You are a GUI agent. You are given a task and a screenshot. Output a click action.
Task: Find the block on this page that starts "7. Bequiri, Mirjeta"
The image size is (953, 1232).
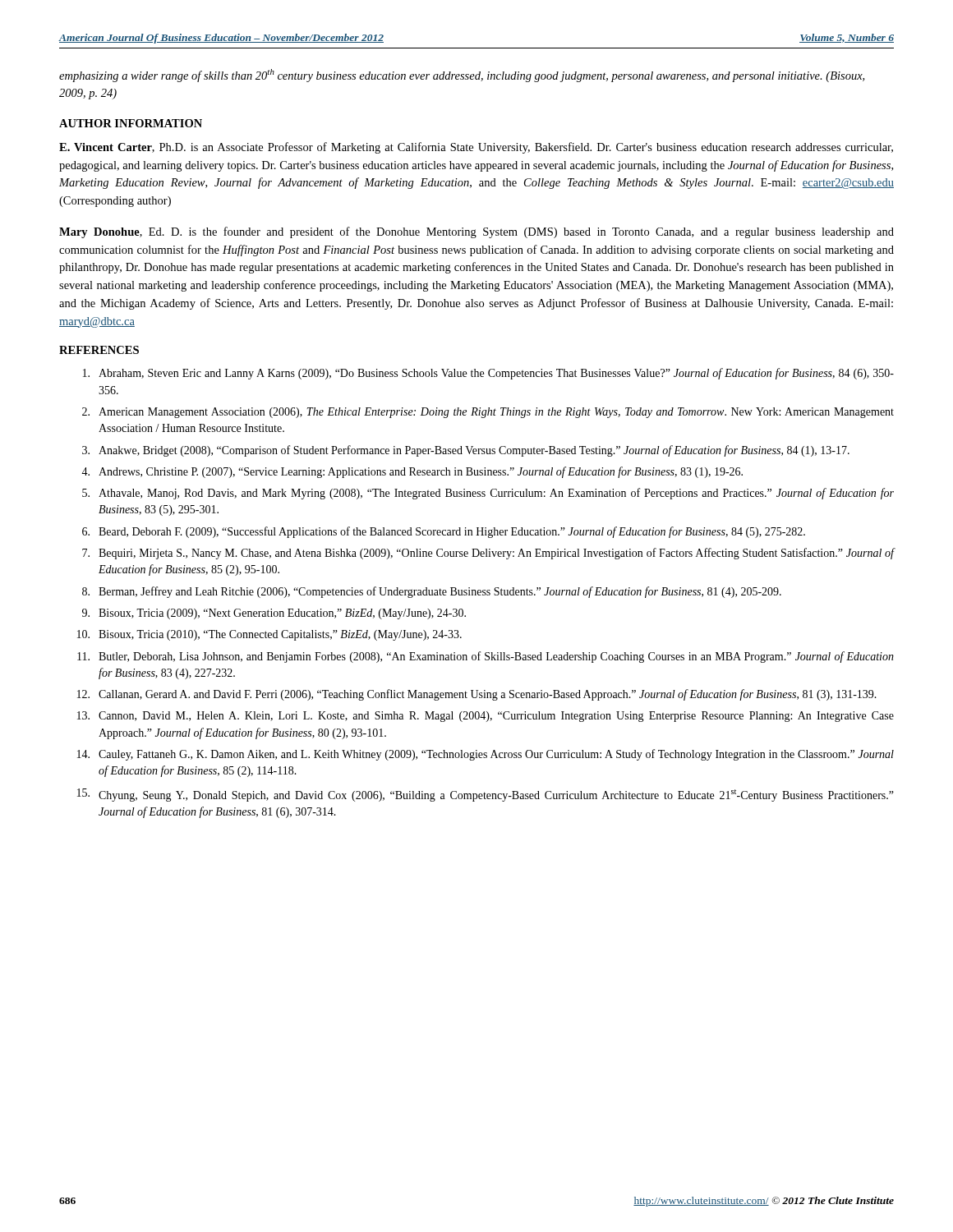(x=476, y=562)
